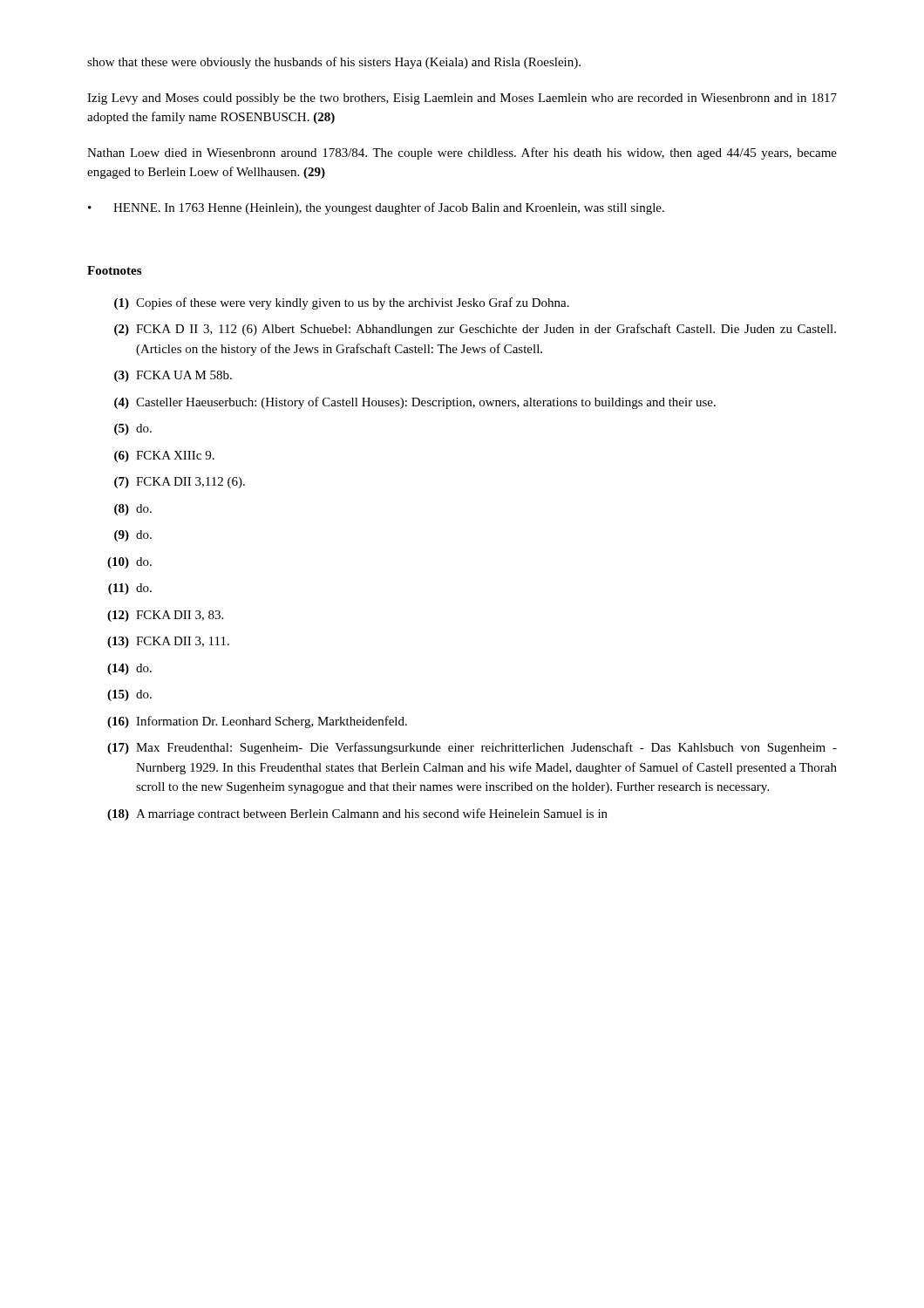Point to the element starting "(18) A marriage contract"
924x1308 pixels.
(462, 813)
